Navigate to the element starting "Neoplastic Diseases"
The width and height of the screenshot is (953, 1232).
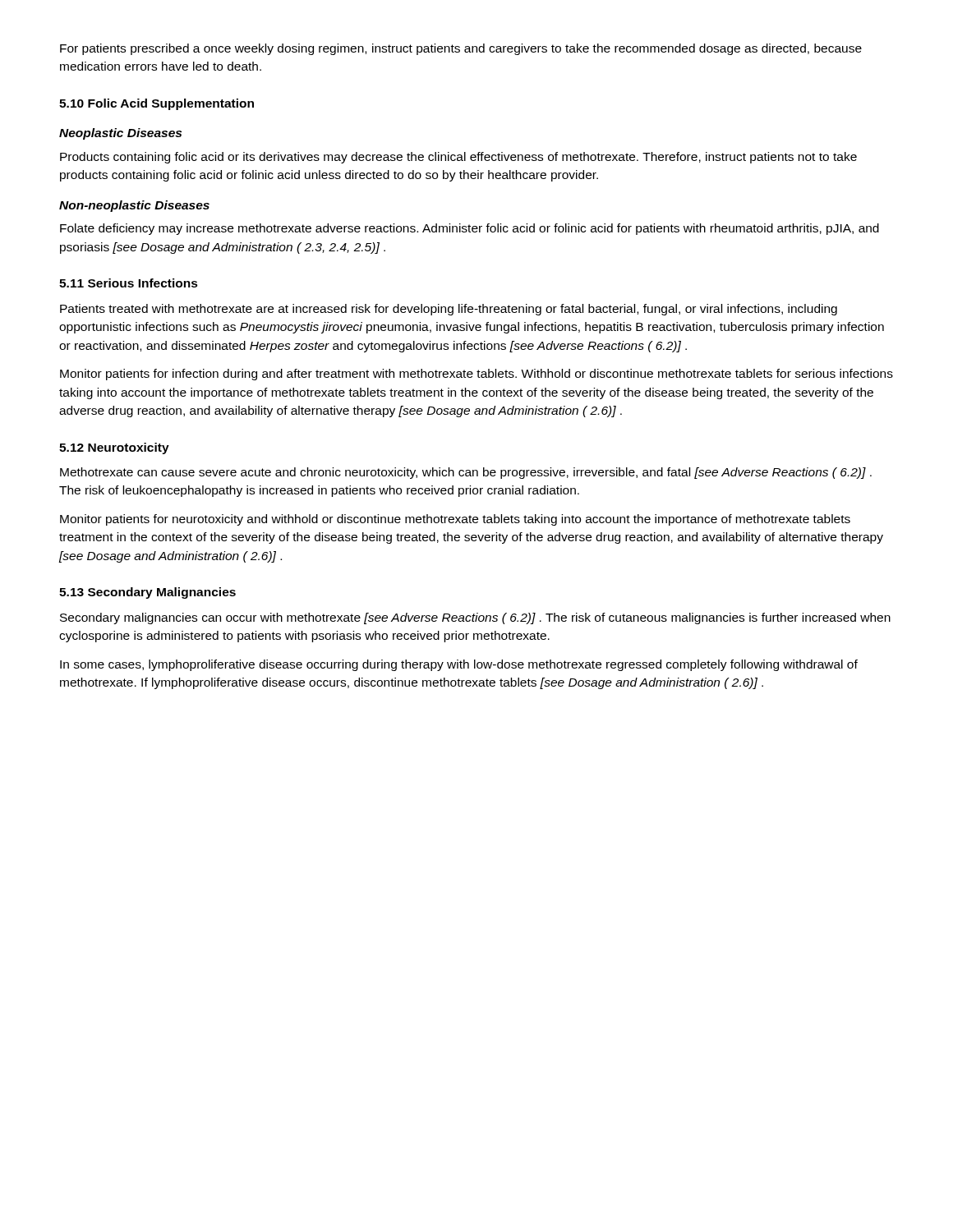point(121,133)
